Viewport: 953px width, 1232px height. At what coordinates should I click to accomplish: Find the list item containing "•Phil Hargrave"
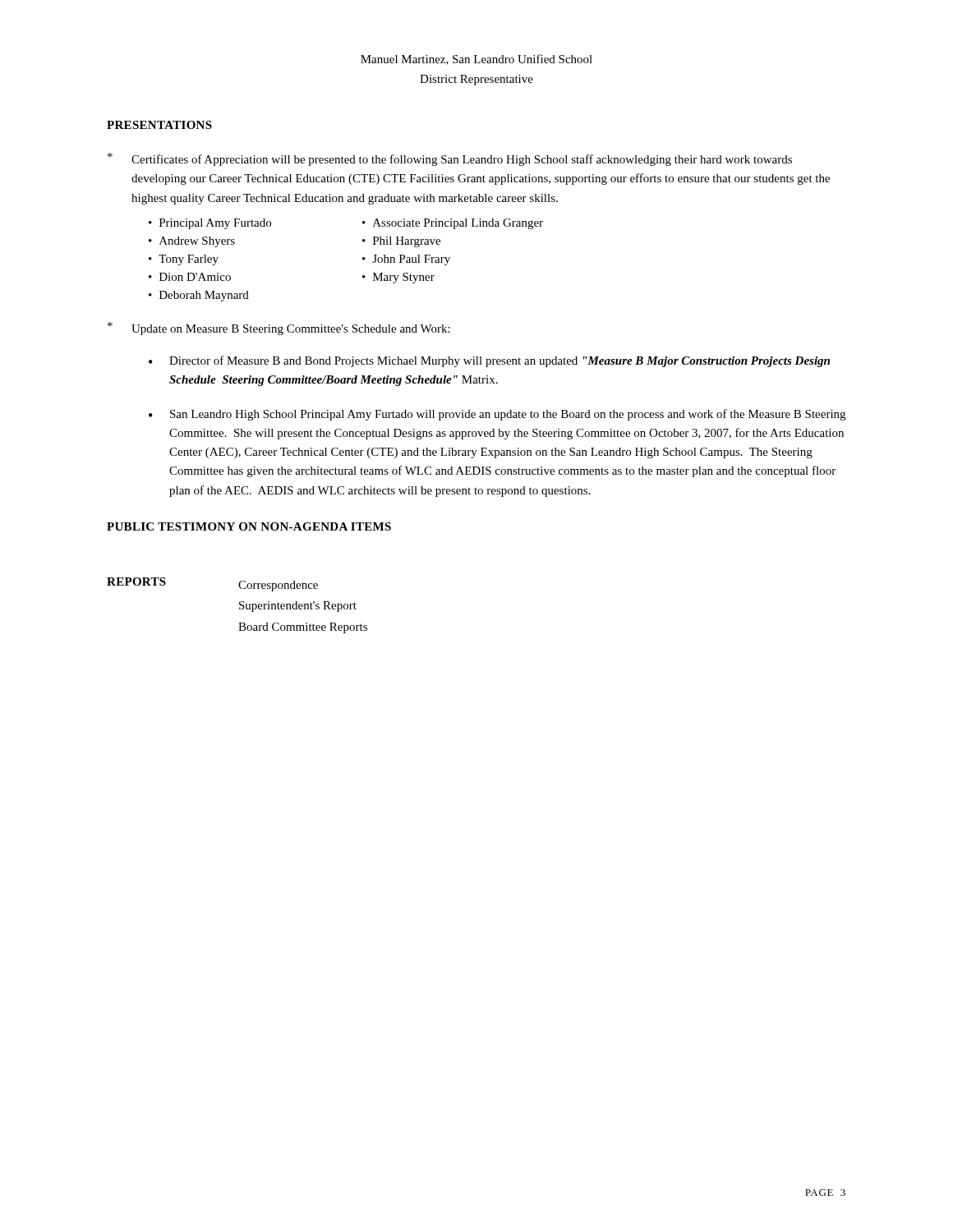point(401,241)
